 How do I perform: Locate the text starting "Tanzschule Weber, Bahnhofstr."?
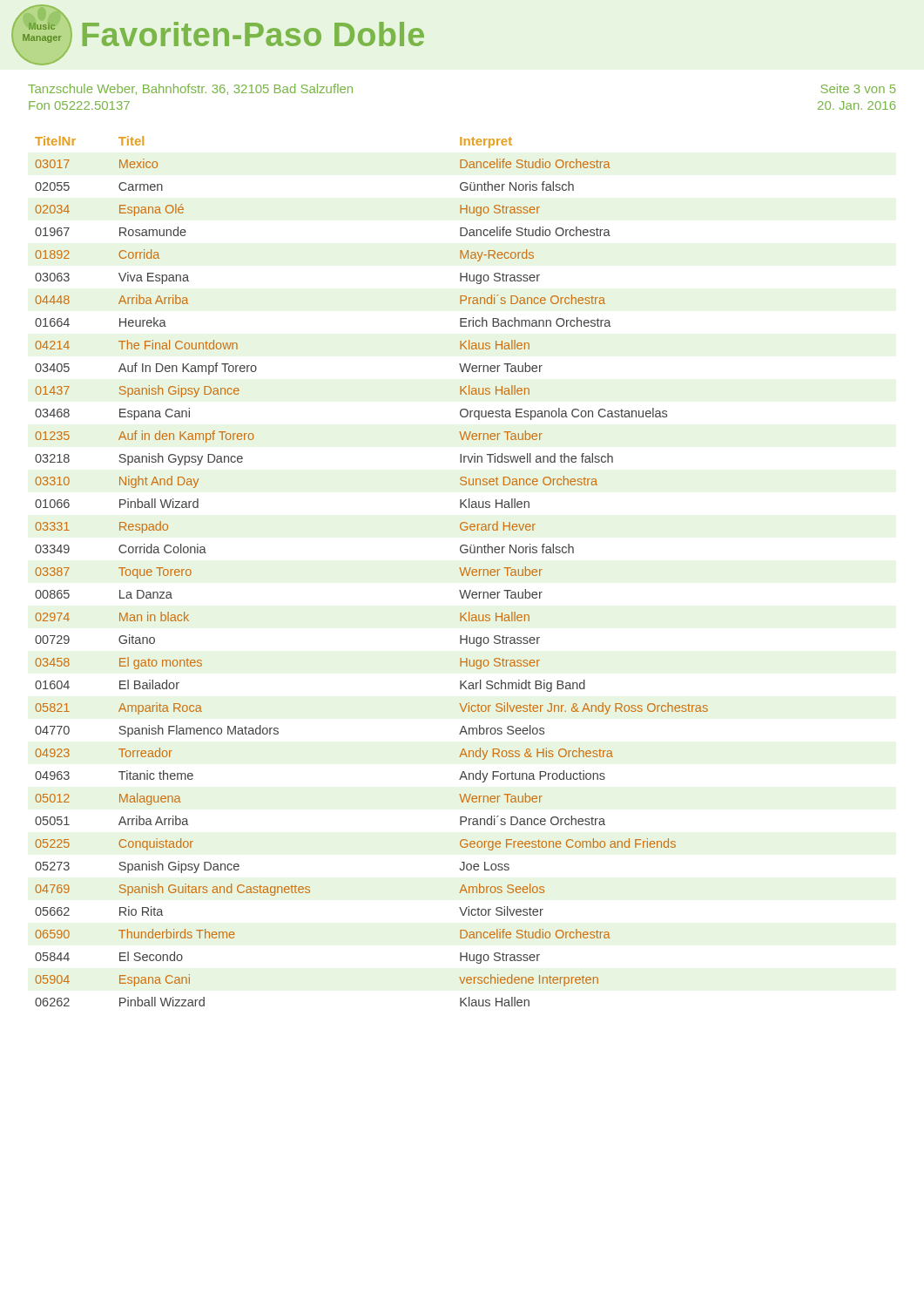(191, 88)
